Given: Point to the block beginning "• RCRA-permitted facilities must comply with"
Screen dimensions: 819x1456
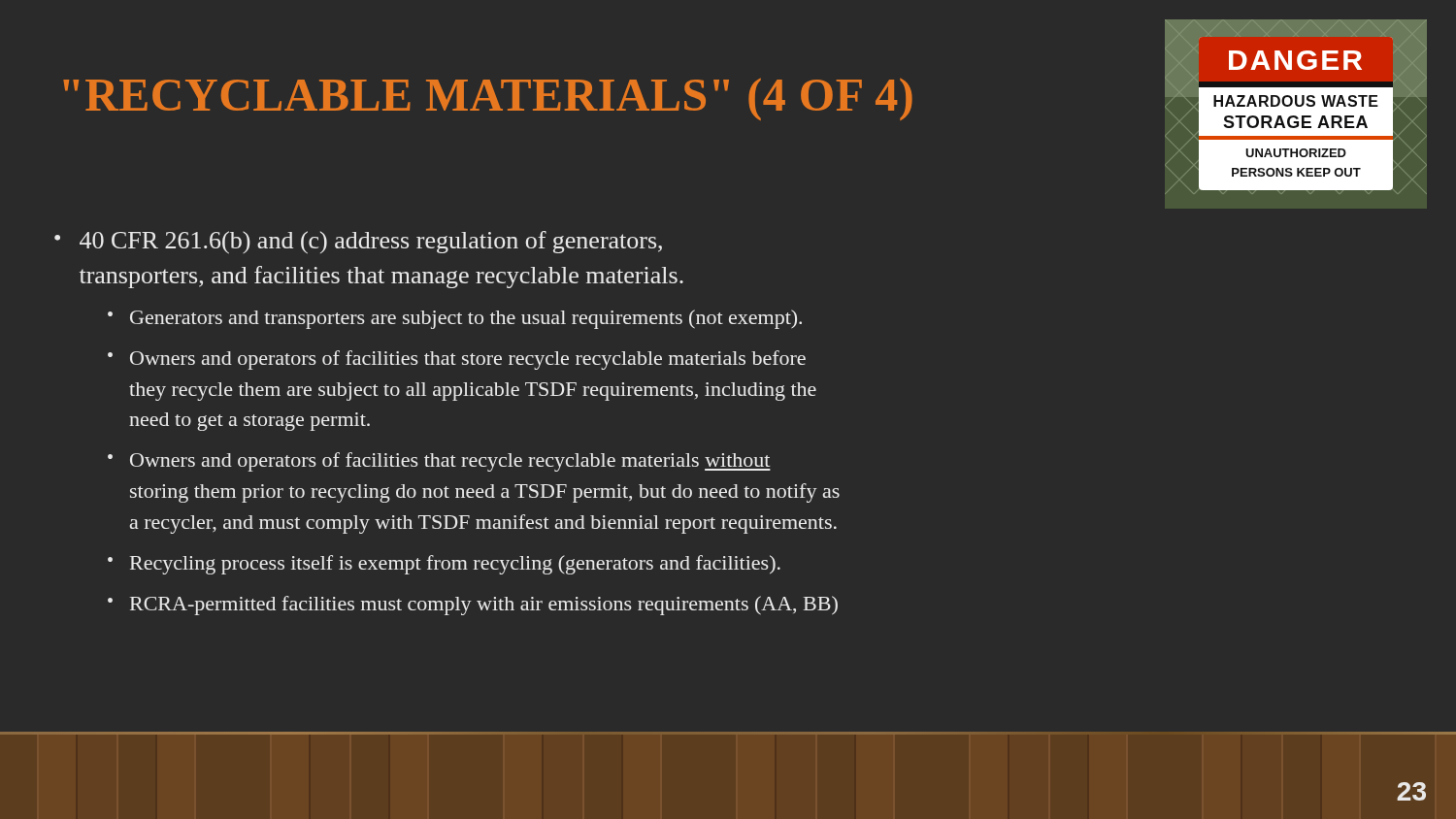Looking at the screenshot, I should pyautogui.click(x=473, y=603).
